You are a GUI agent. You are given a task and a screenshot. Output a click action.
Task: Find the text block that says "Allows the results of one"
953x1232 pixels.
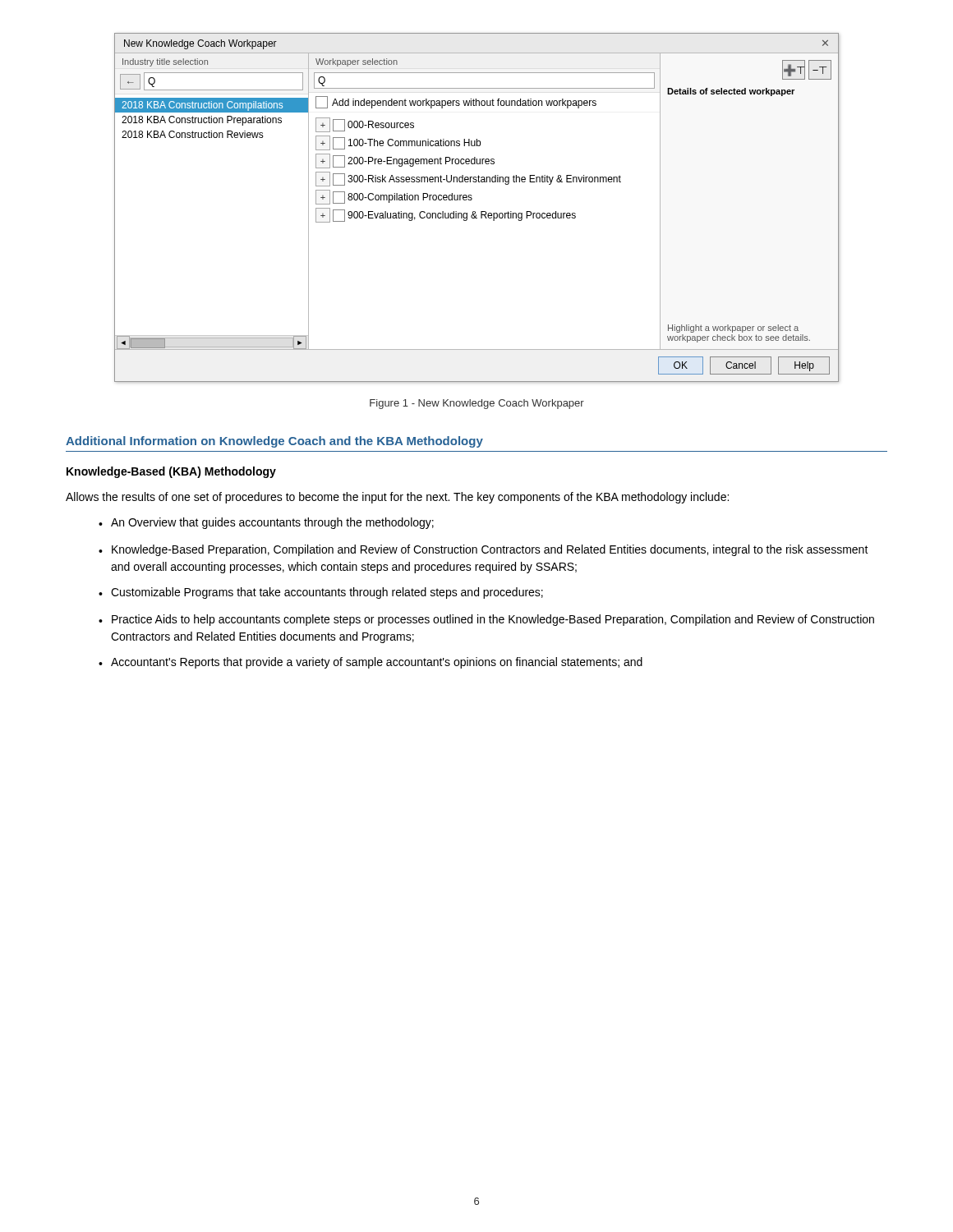[398, 497]
